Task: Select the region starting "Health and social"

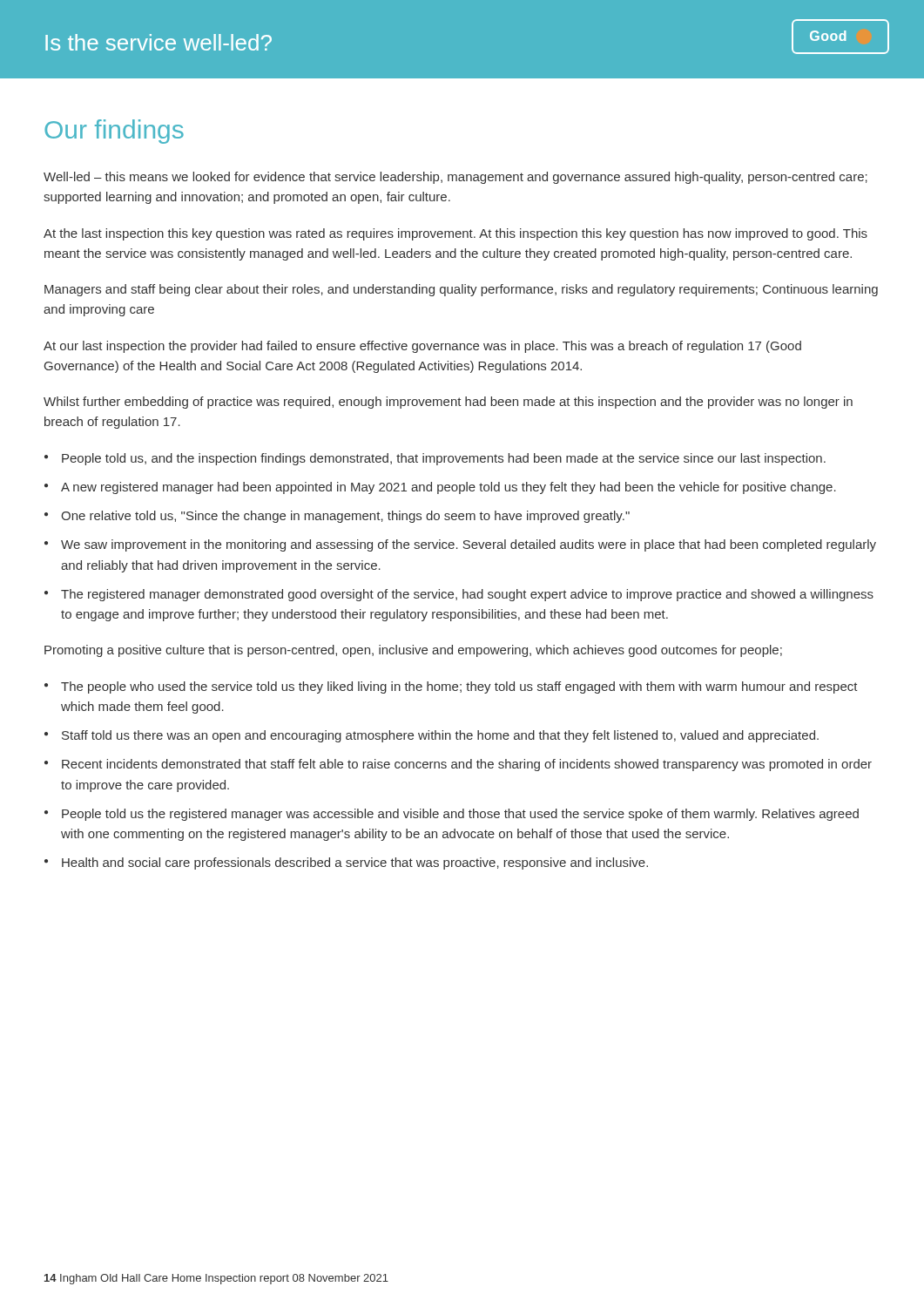Action: click(355, 862)
